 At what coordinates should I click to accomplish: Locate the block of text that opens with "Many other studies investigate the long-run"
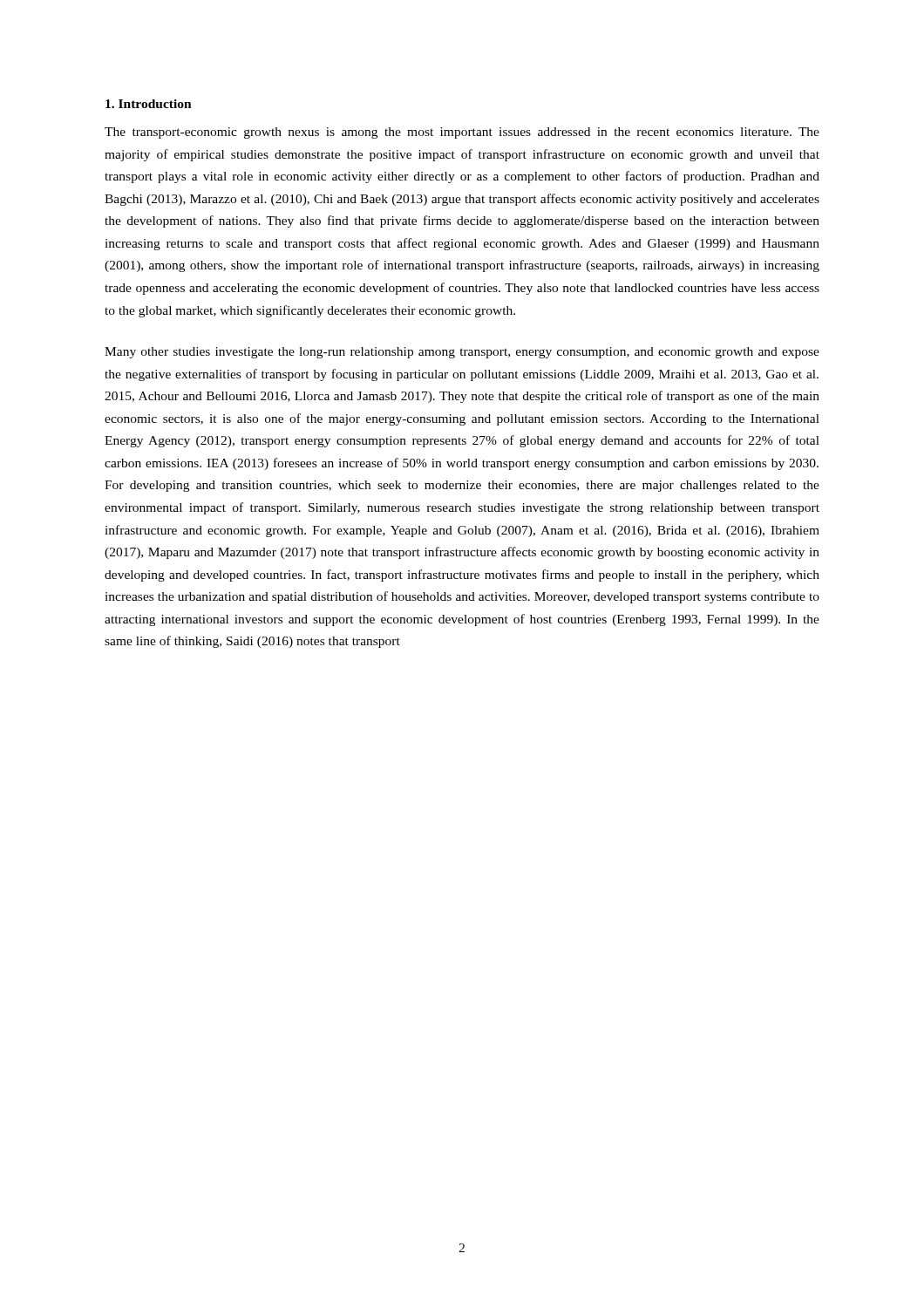click(462, 496)
